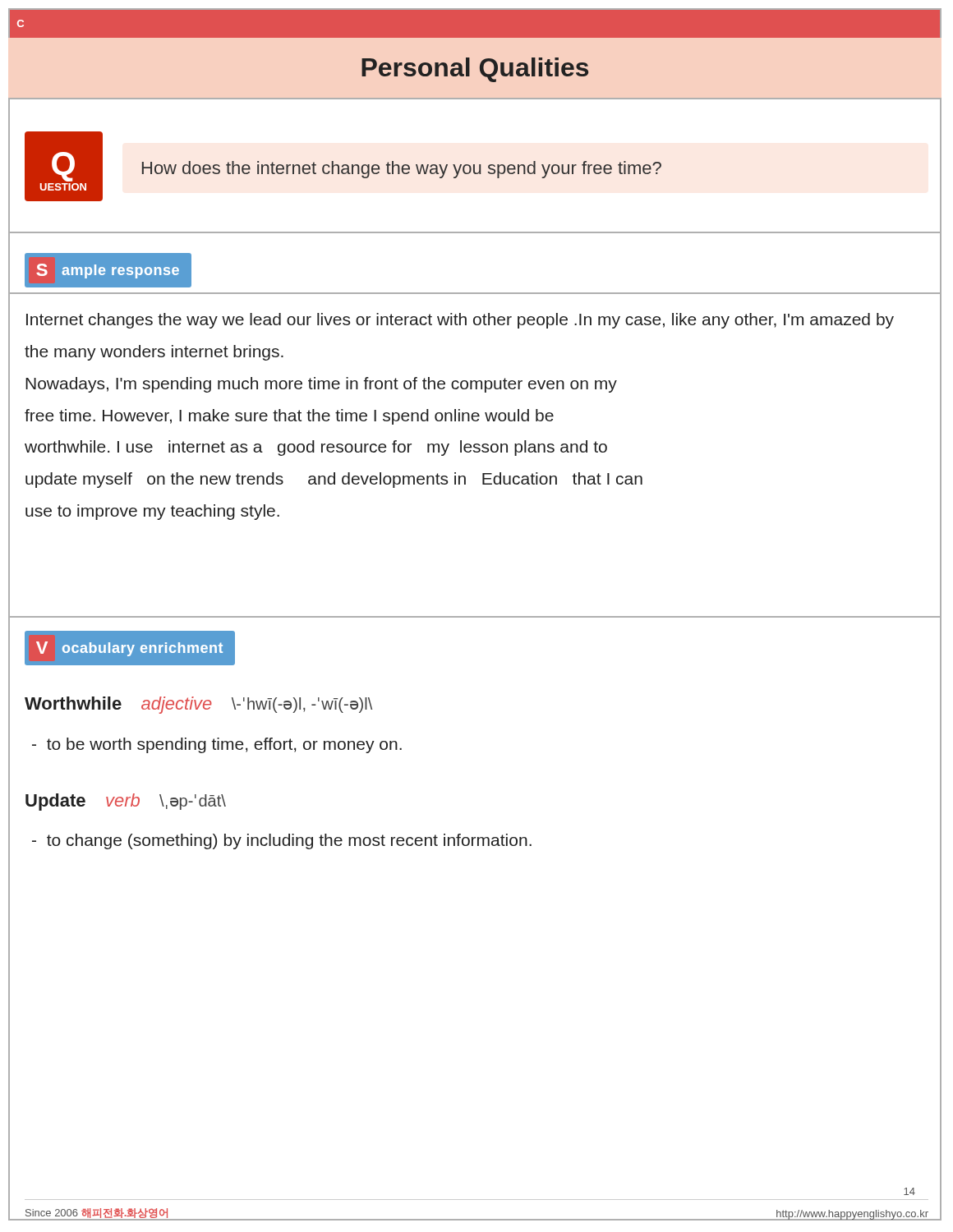Point to the passage starting "Internet changes the way we lead"
Image resolution: width=953 pixels, height=1232 pixels.
[459, 415]
